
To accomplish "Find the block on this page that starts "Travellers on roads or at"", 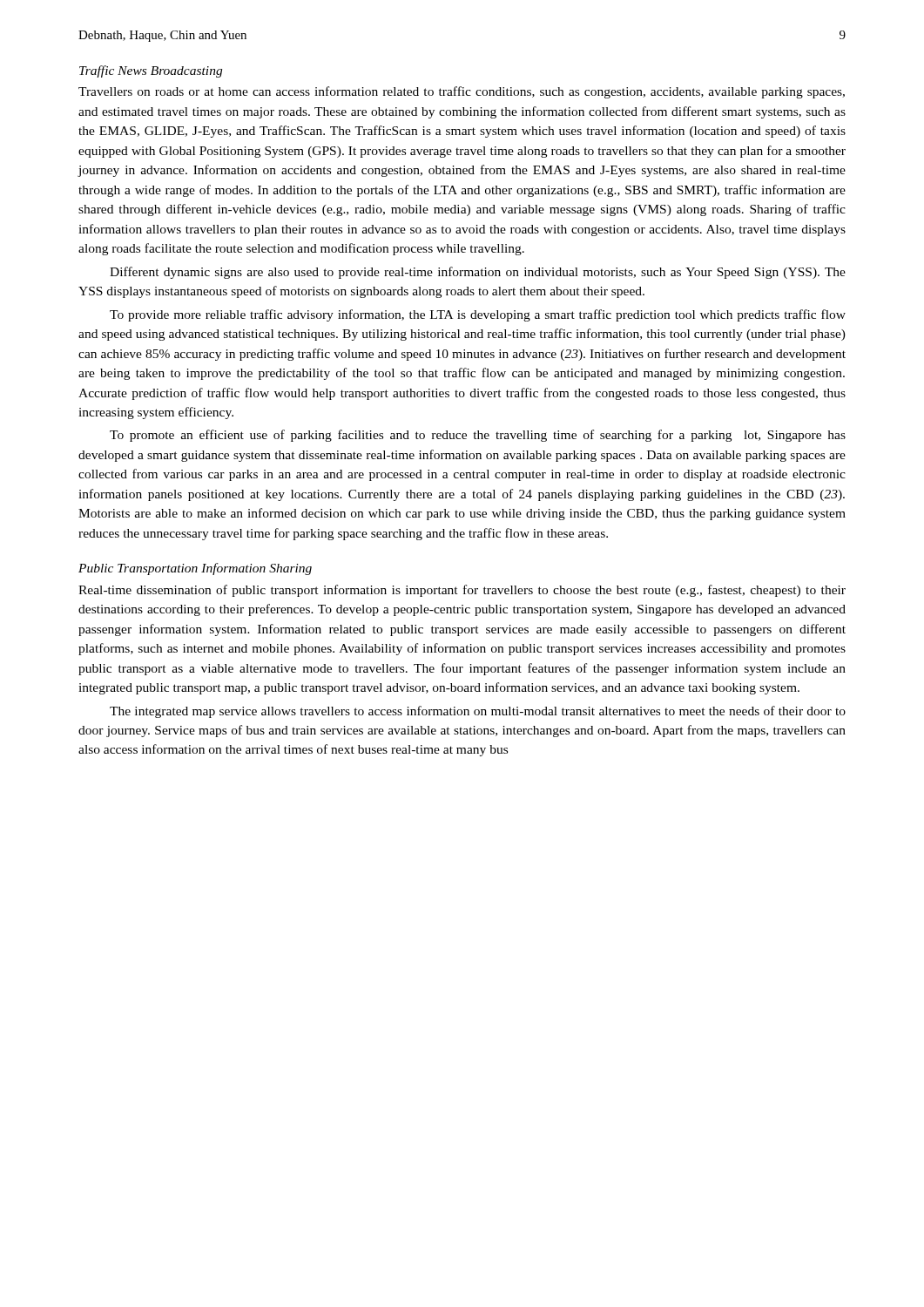I will point(462,170).
